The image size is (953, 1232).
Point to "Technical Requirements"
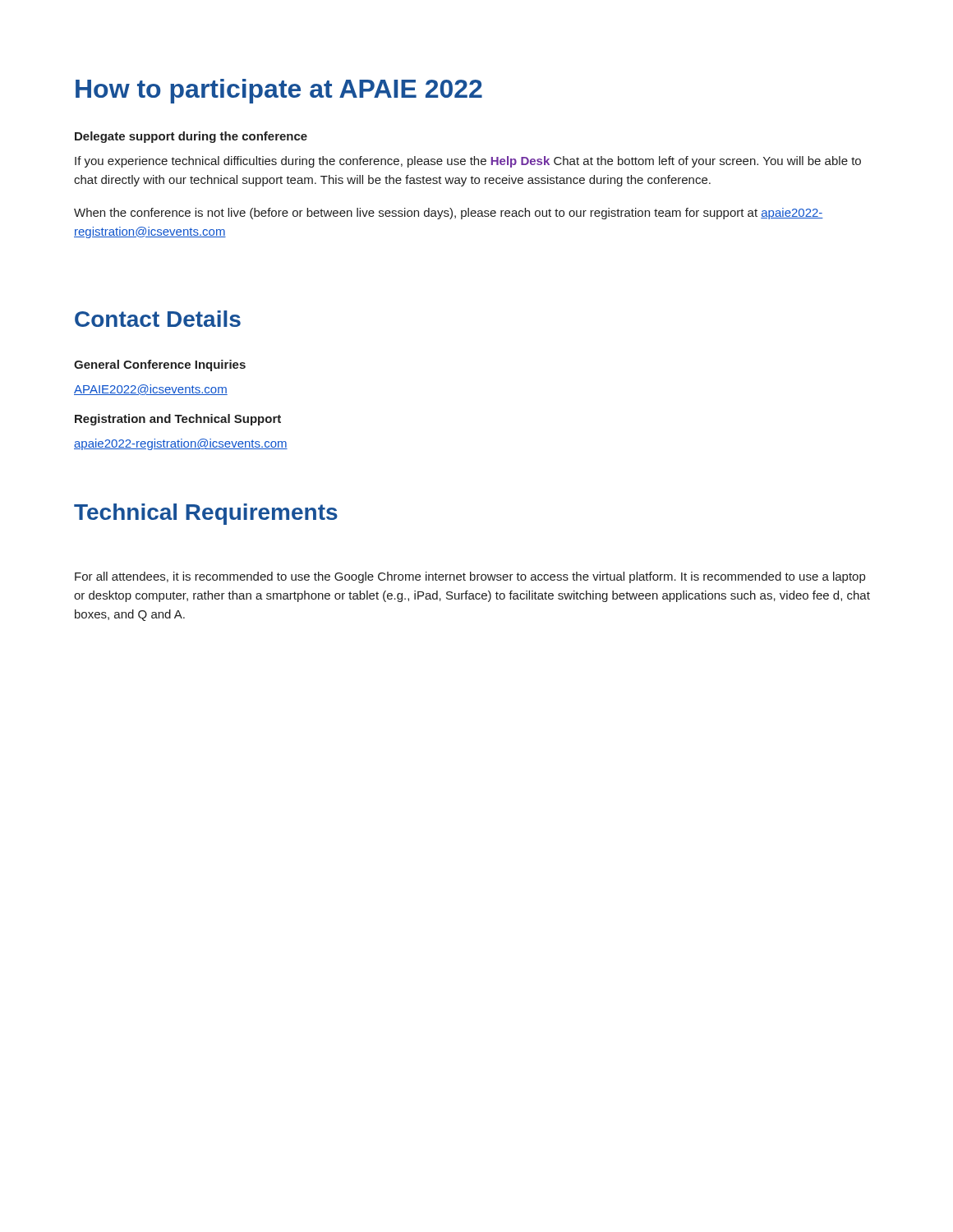[206, 514]
